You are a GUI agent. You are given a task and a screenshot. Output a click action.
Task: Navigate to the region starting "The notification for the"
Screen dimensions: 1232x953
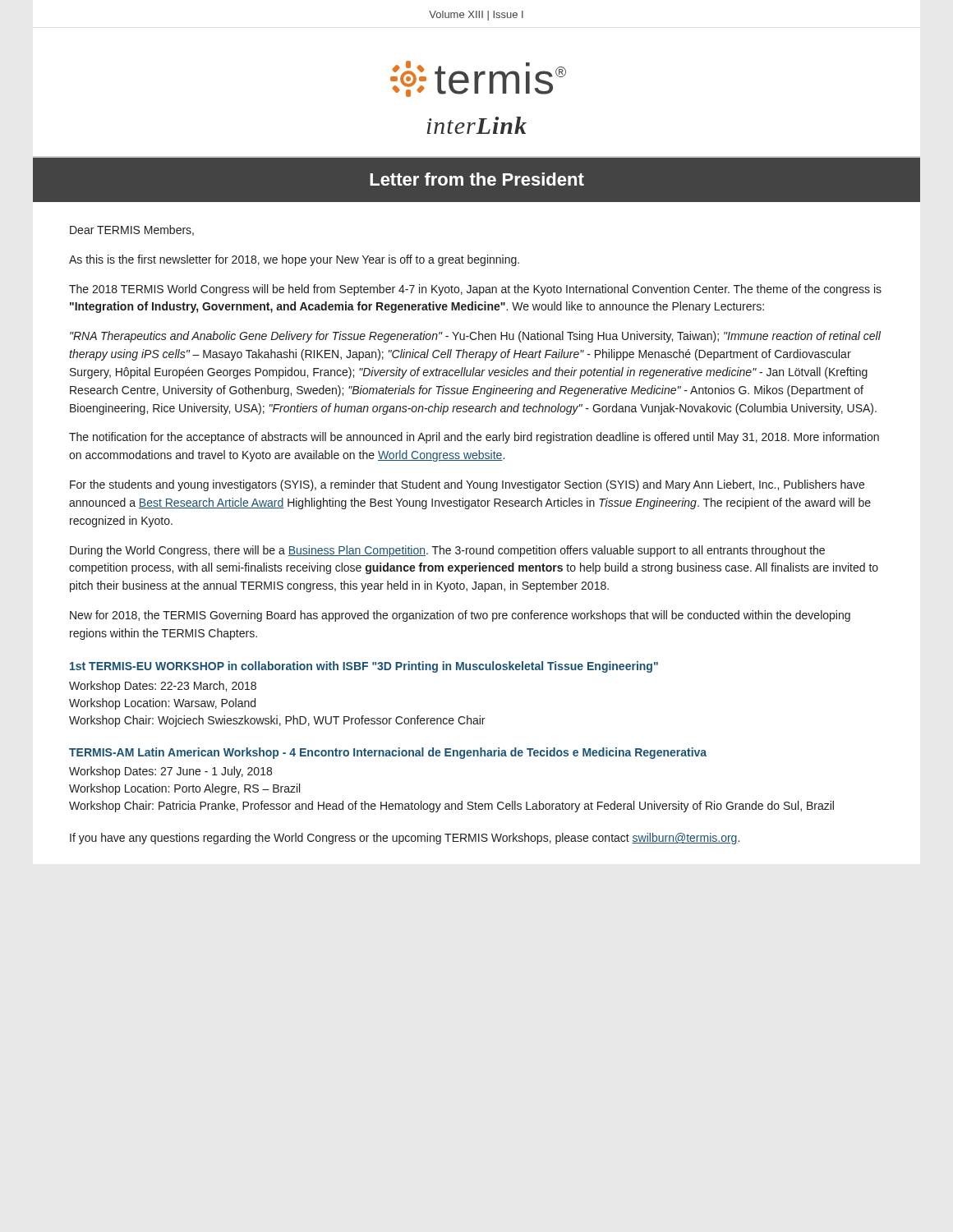click(x=474, y=446)
